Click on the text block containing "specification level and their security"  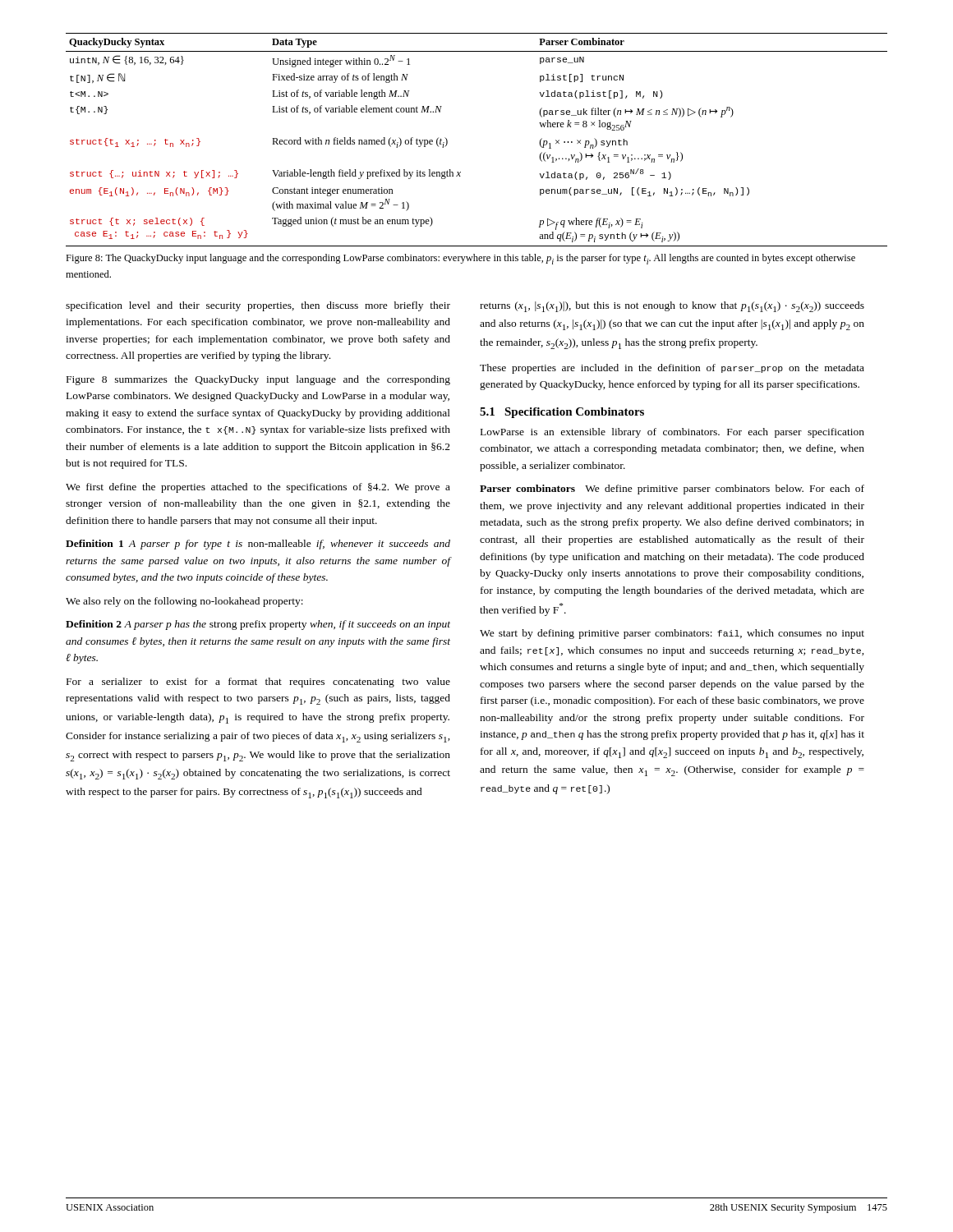[x=258, y=413]
